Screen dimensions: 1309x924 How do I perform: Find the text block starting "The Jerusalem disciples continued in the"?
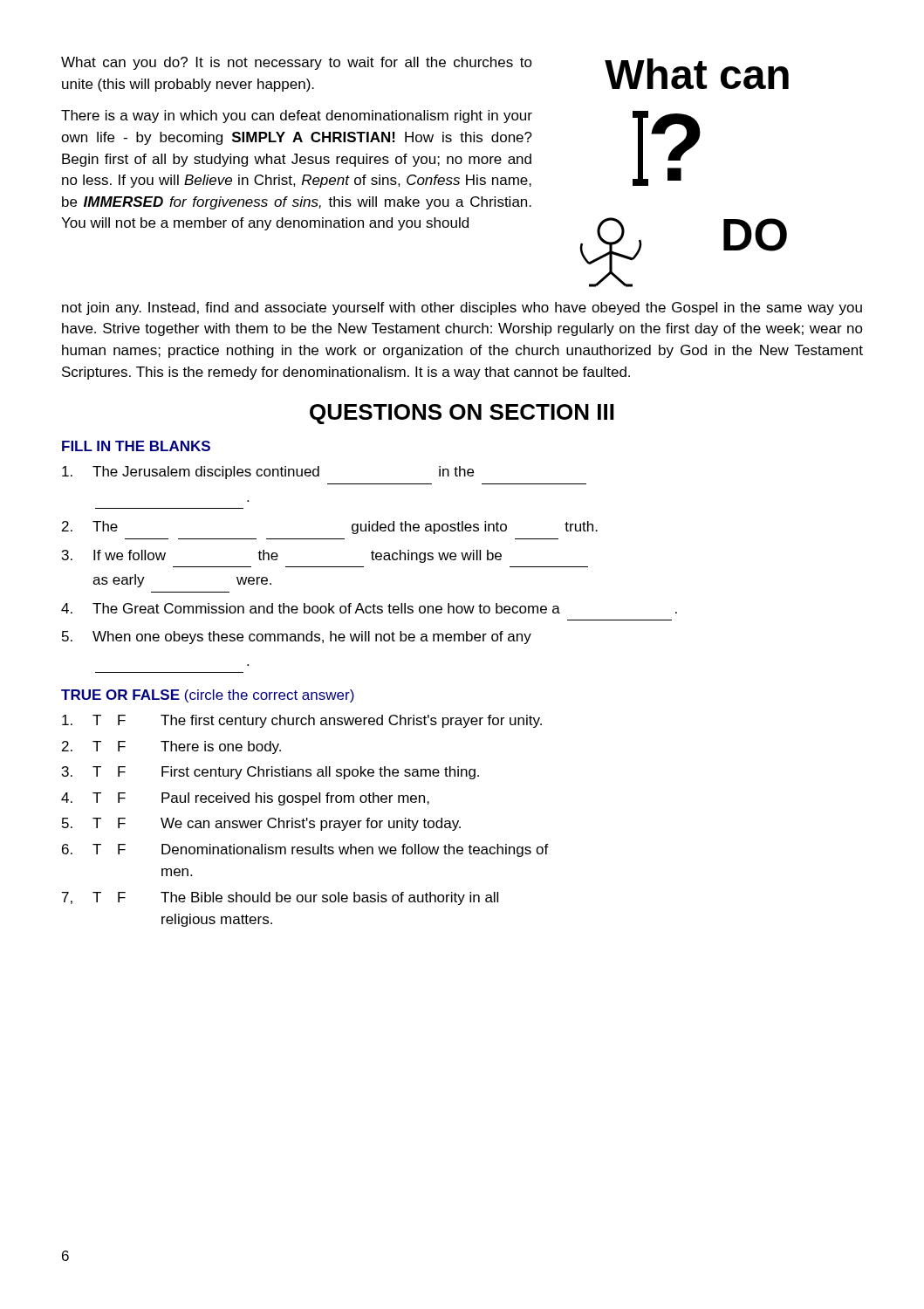[462, 485]
